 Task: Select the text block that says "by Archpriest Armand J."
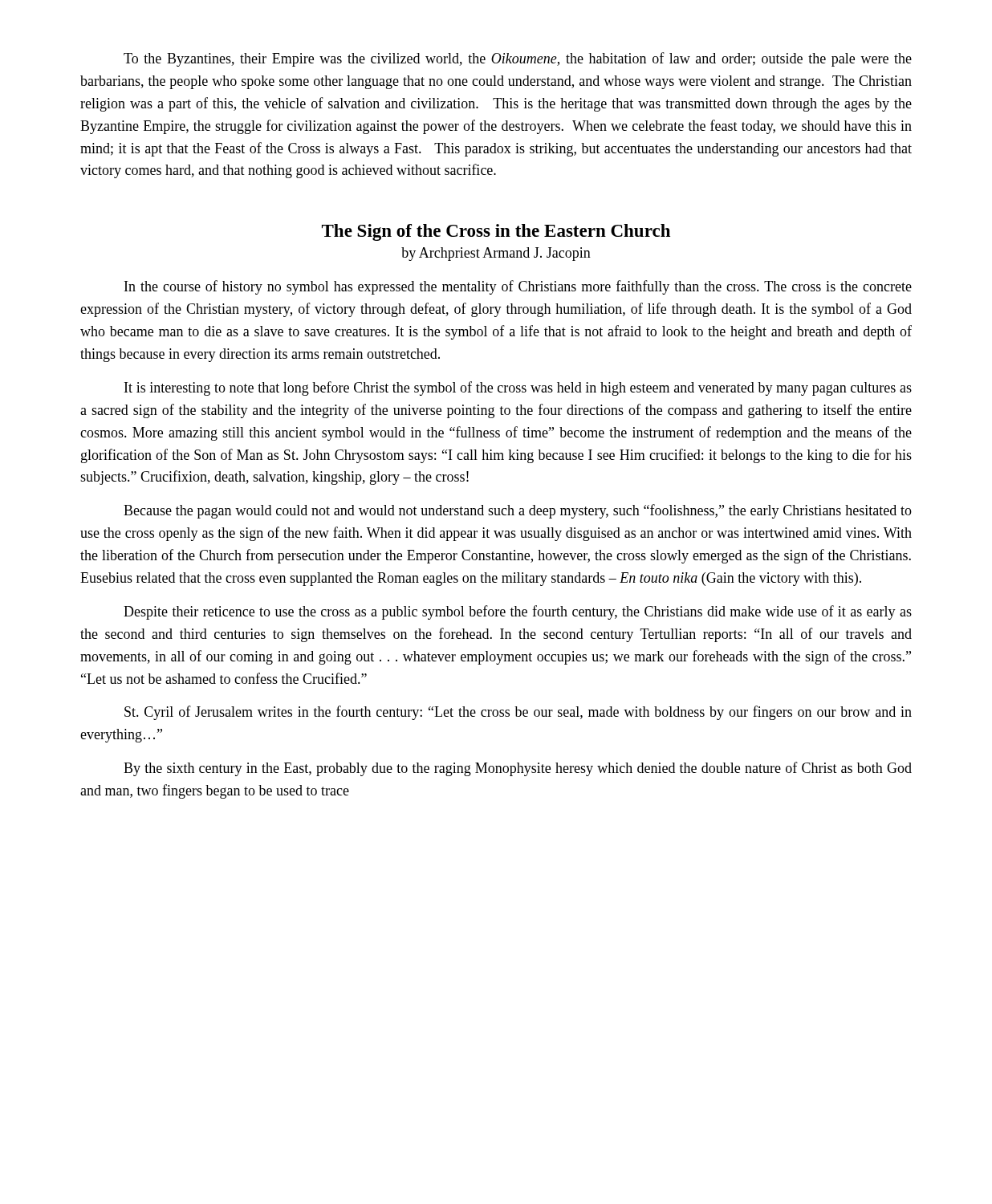496,253
